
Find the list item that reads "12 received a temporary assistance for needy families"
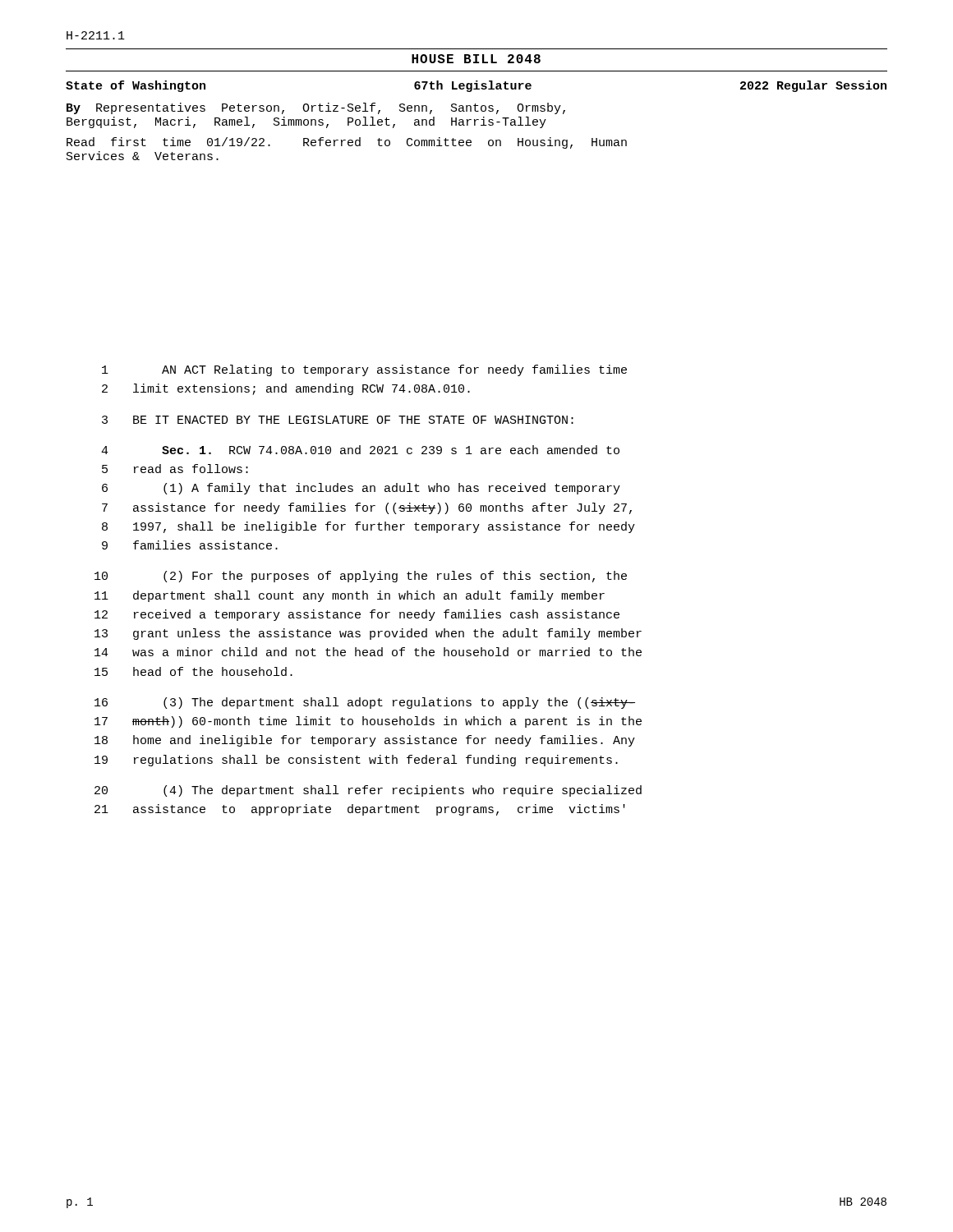tap(476, 615)
